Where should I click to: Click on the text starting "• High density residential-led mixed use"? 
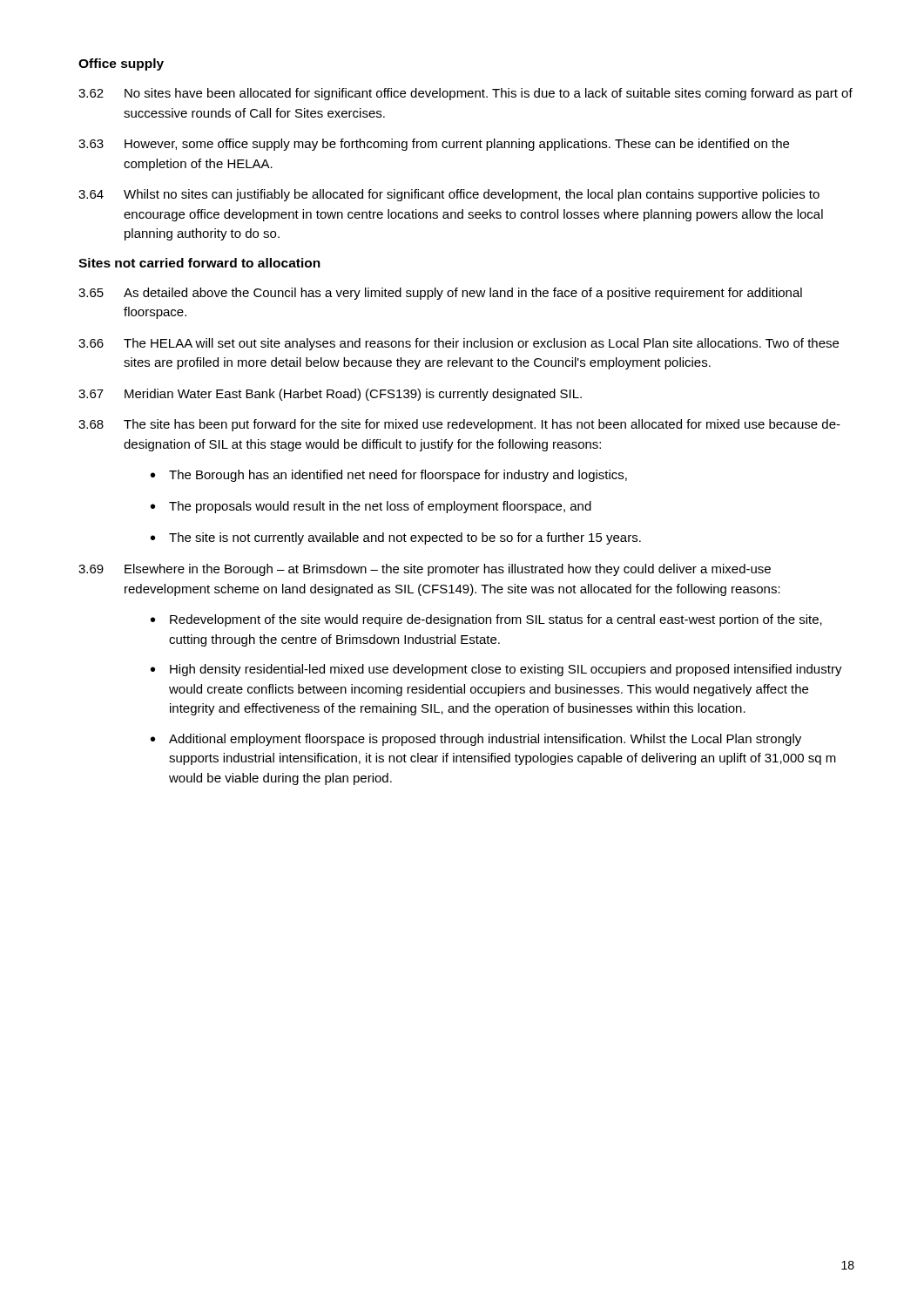[502, 689]
